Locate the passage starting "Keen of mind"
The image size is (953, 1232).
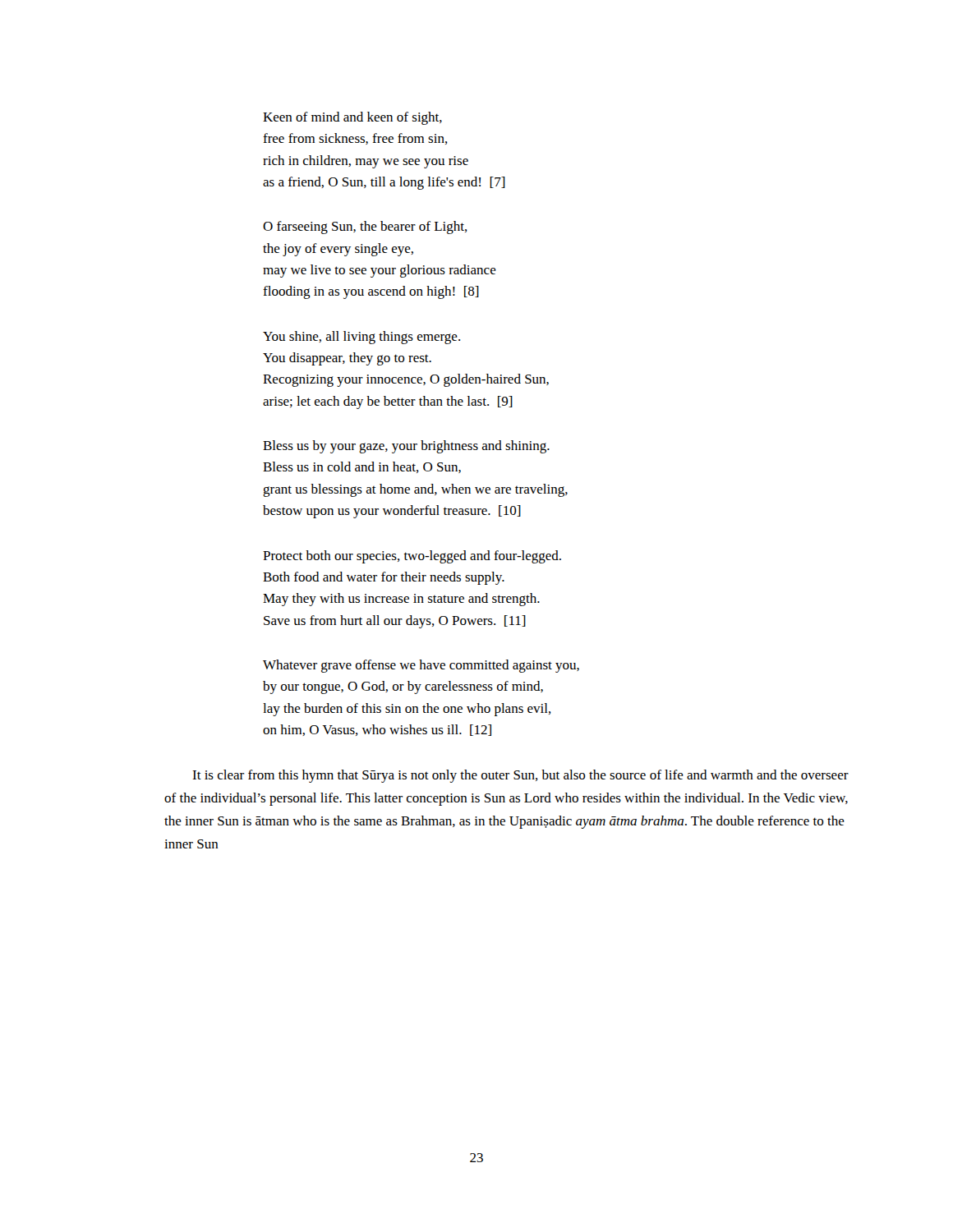(384, 150)
